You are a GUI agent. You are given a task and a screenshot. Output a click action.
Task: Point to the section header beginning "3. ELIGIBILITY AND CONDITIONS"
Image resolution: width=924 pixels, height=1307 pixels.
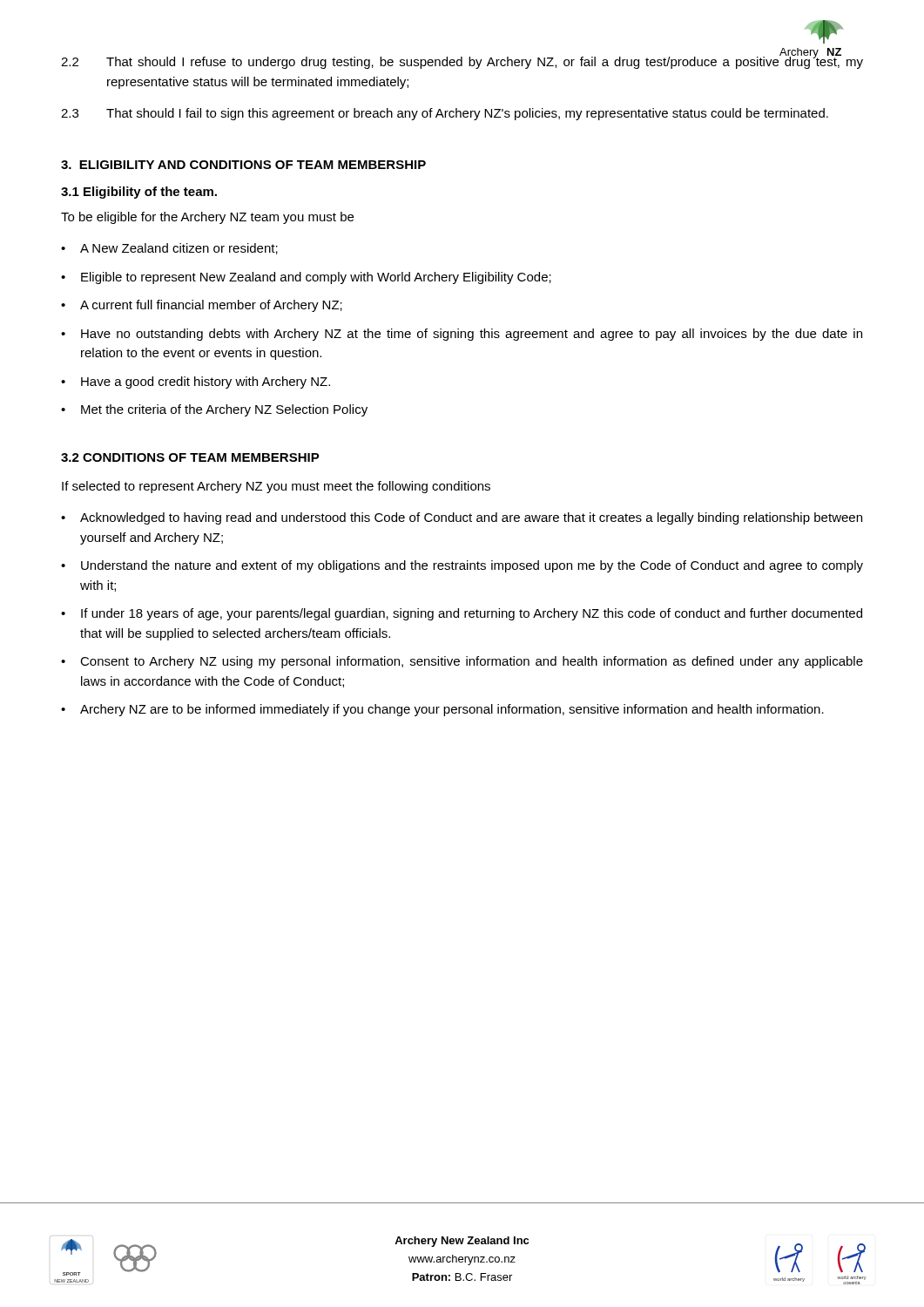244,164
